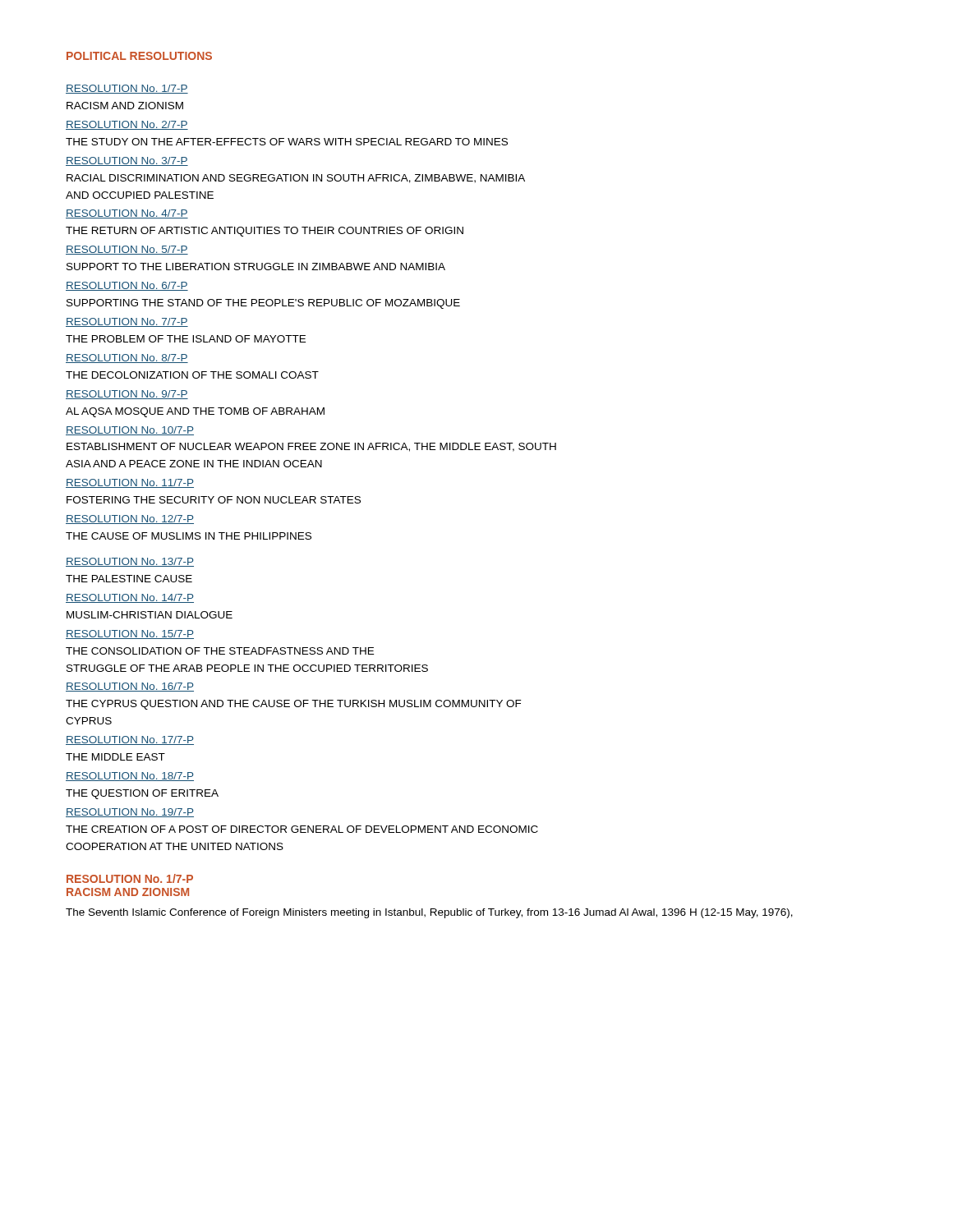The image size is (953, 1232).
Task: Click on the passage starting "RESOLUTION No. 18/7-P THE QUESTION OF ERITREA"
Action: click(x=142, y=784)
